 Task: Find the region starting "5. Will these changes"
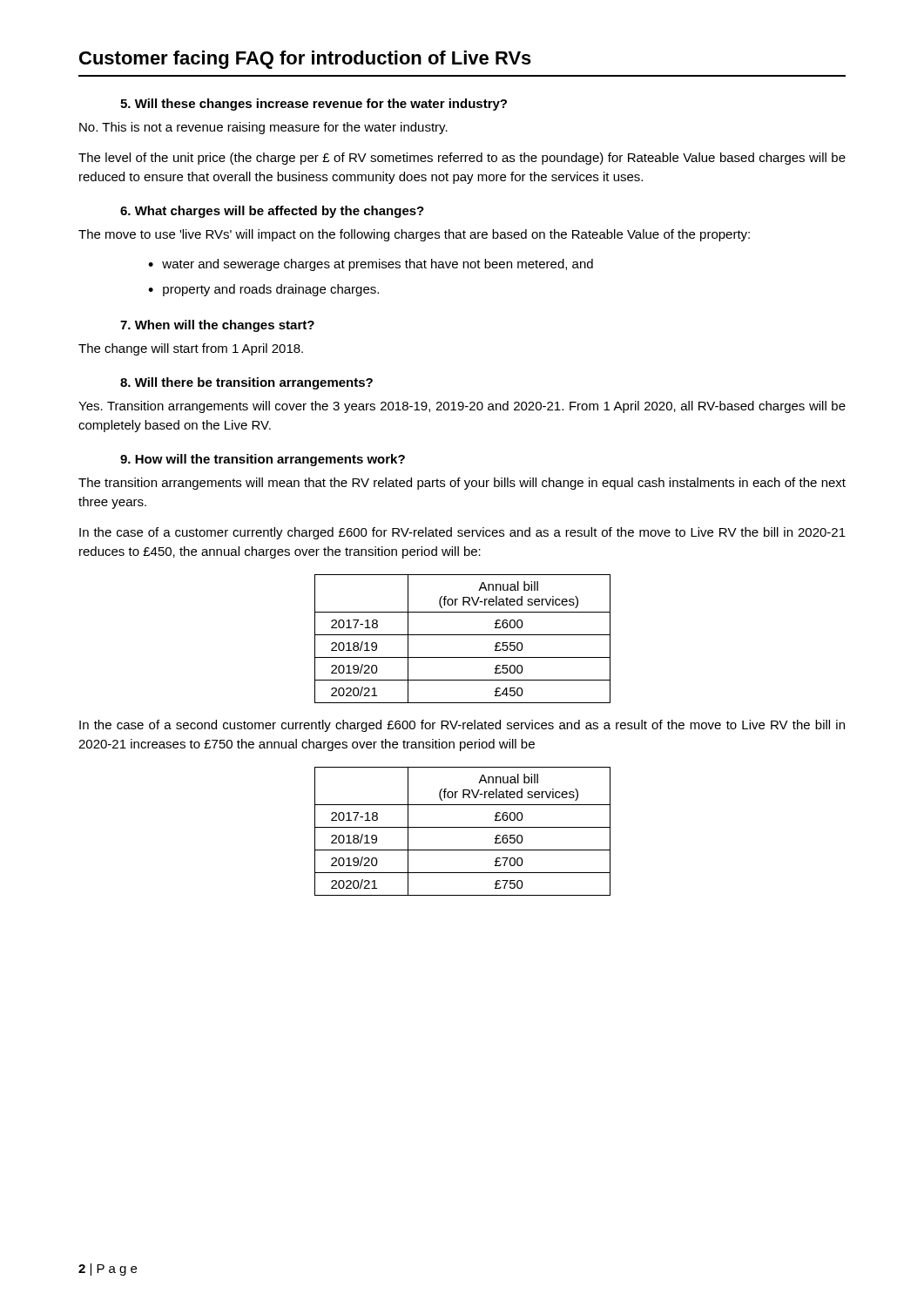coord(314,103)
